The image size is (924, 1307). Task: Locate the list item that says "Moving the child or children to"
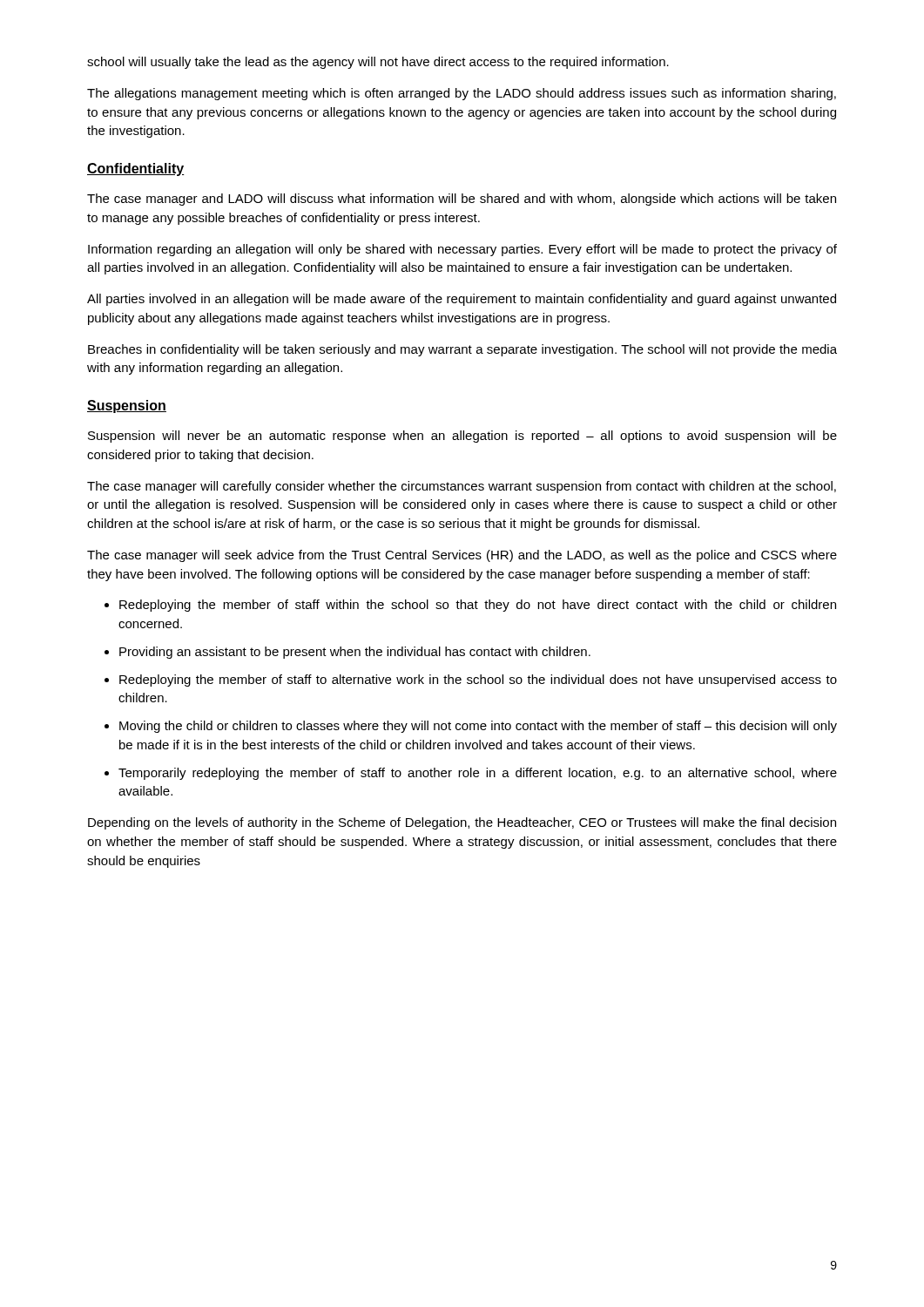[478, 735]
